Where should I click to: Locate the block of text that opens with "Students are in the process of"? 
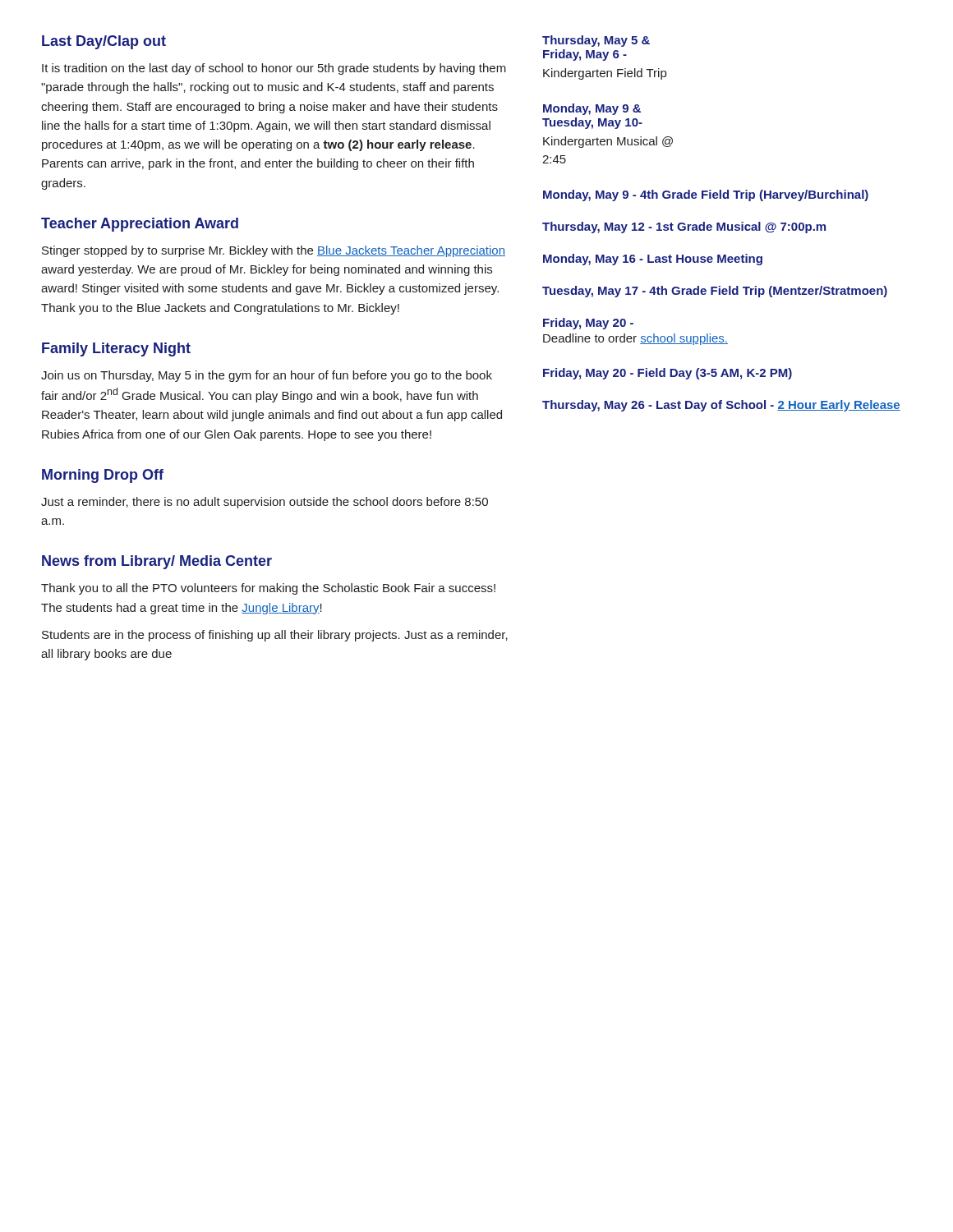pos(275,644)
